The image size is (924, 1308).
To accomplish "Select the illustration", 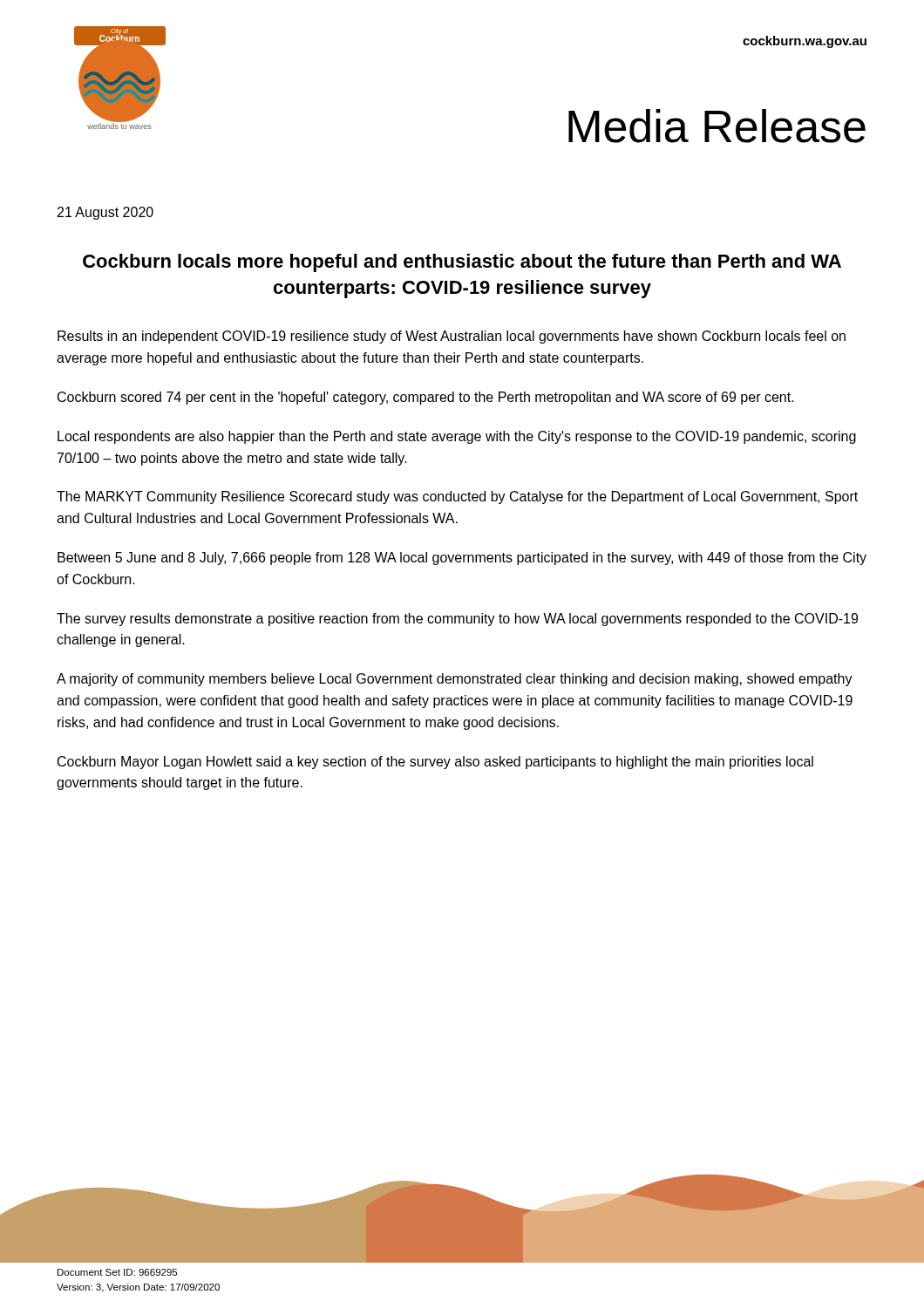I will pyautogui.click(x=462, y=1204).
